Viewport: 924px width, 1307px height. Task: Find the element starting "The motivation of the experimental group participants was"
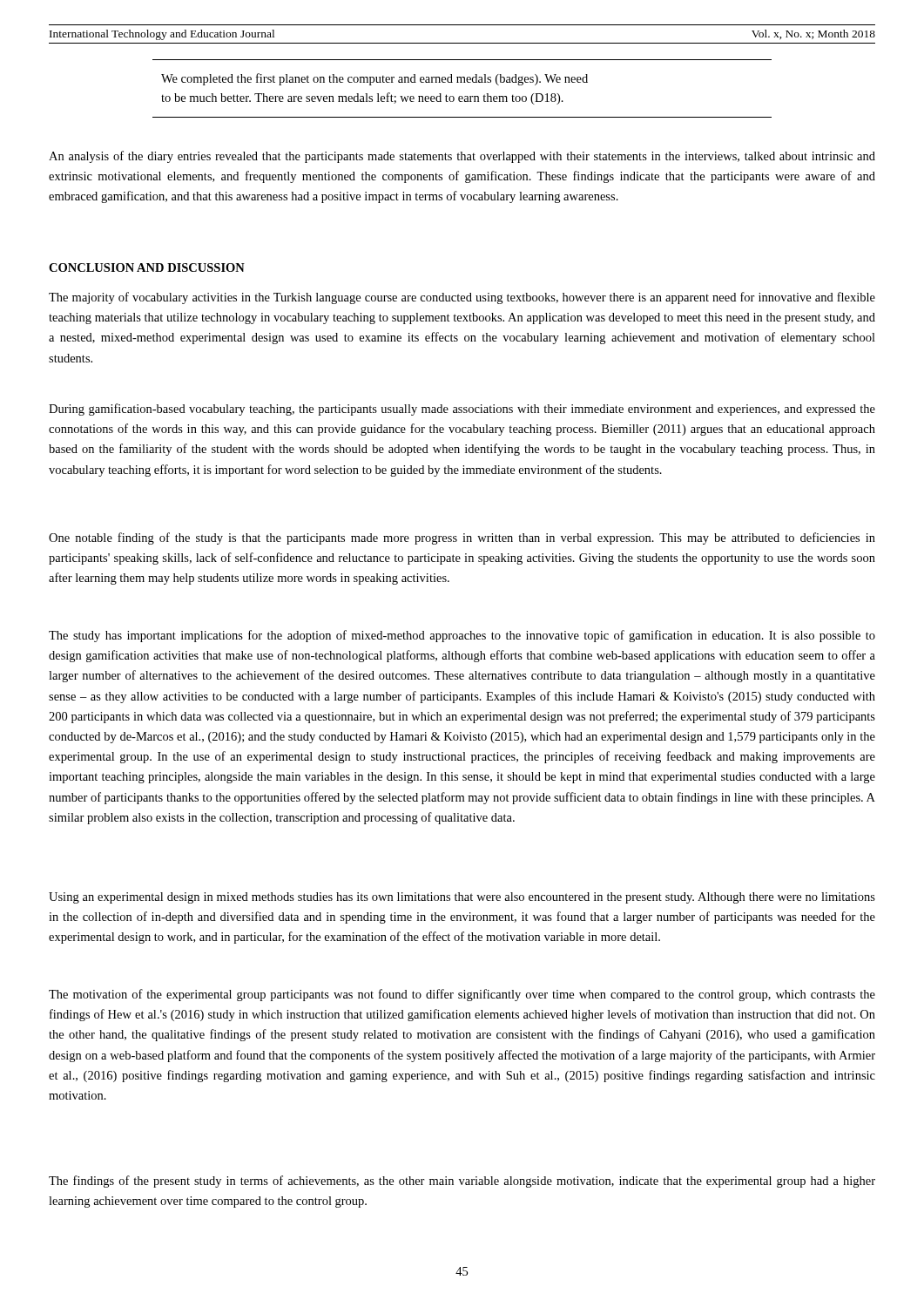(462, 1045)
